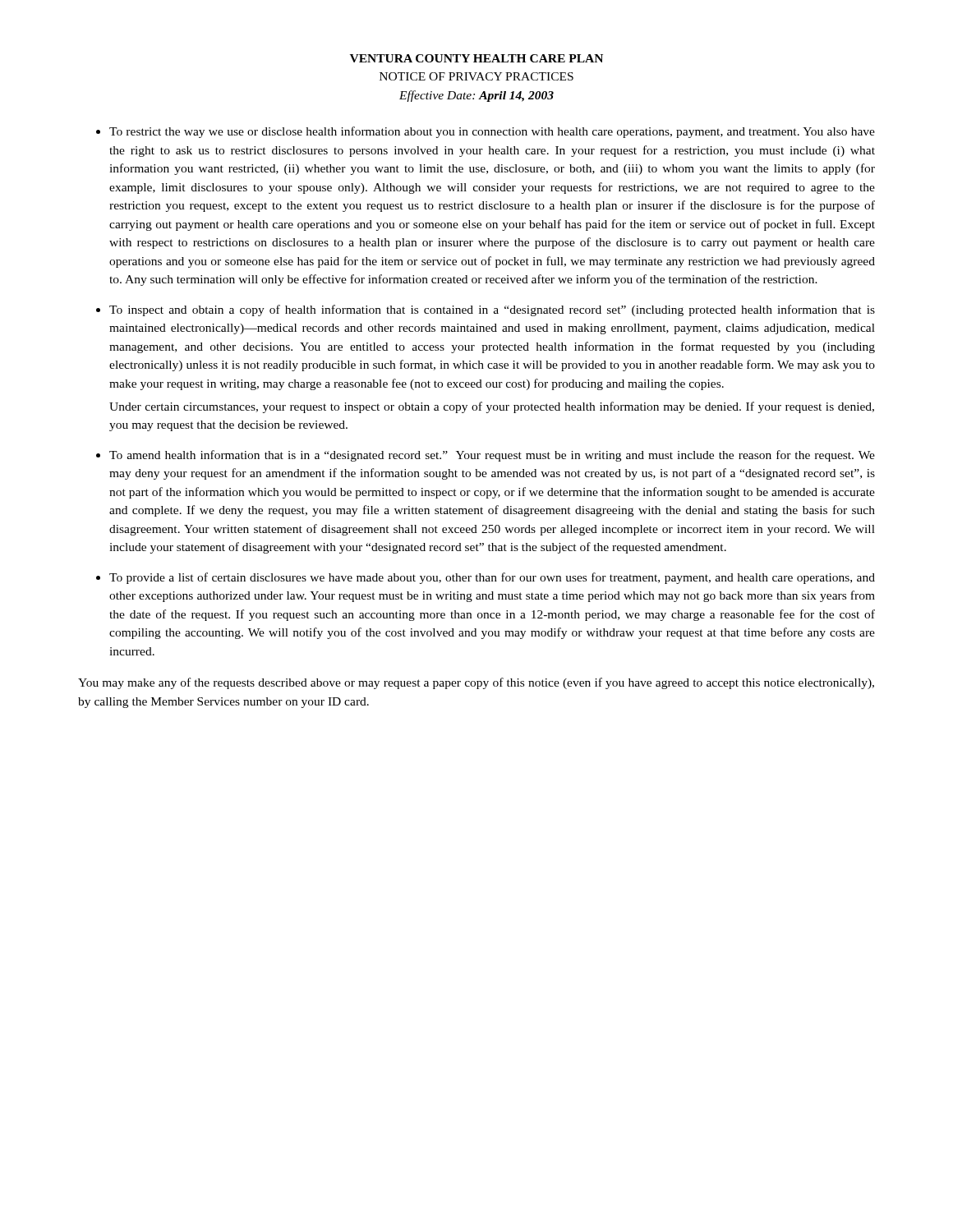Find the block starting "You may make any of the"

coord(476,691)
